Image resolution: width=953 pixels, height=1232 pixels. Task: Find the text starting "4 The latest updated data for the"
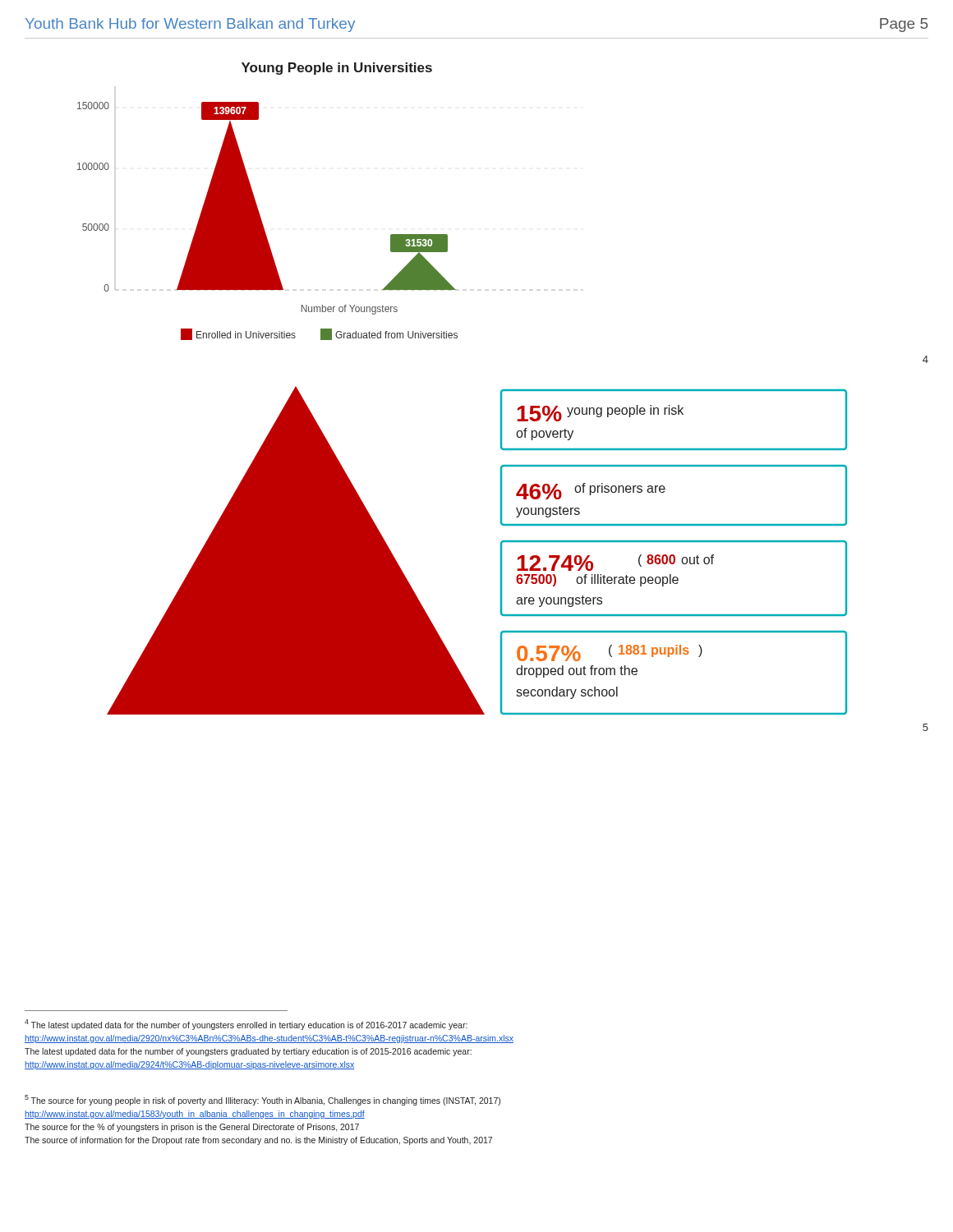pos(269,1044)
